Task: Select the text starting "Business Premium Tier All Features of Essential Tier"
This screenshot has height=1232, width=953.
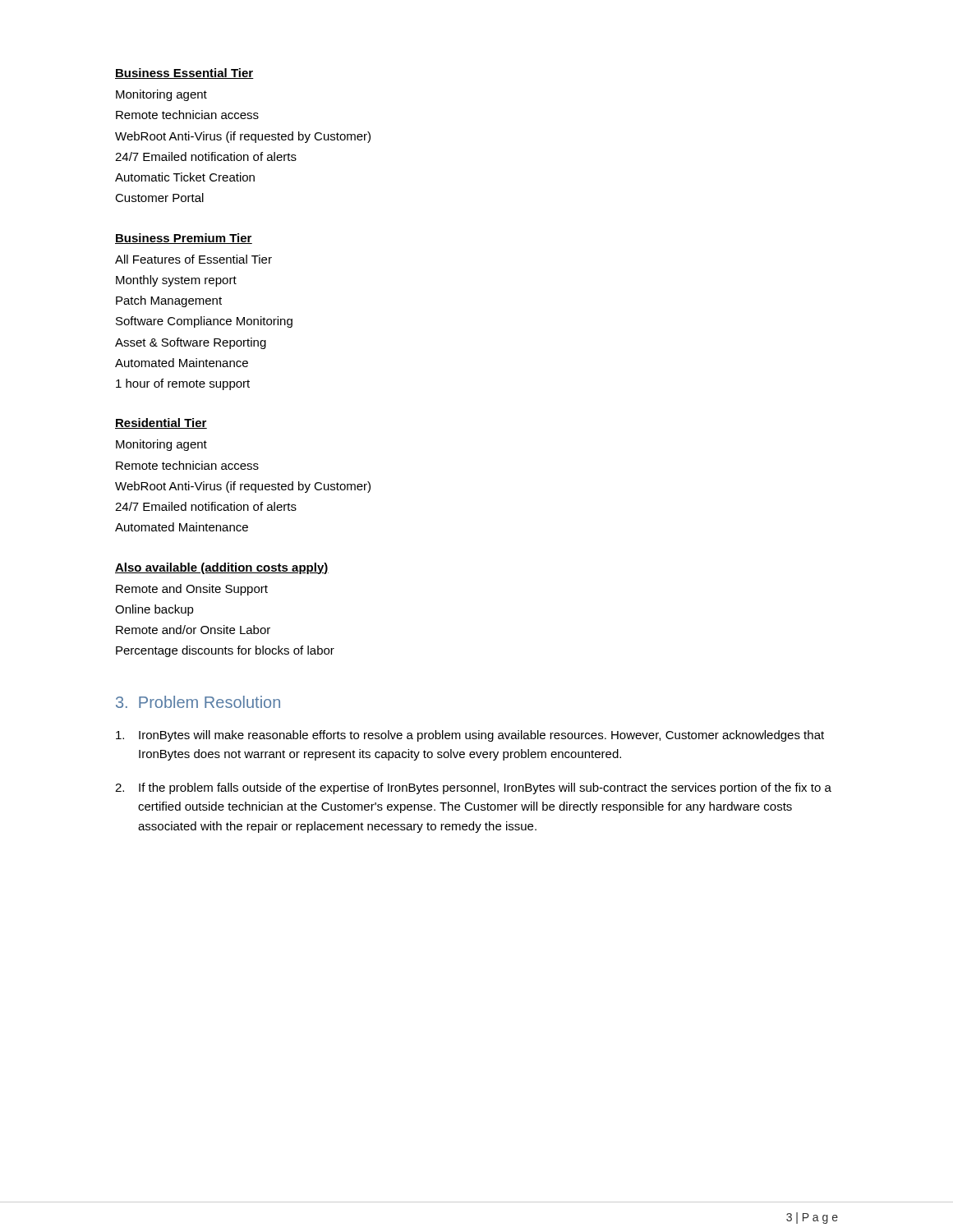Action: click(184, 239)
